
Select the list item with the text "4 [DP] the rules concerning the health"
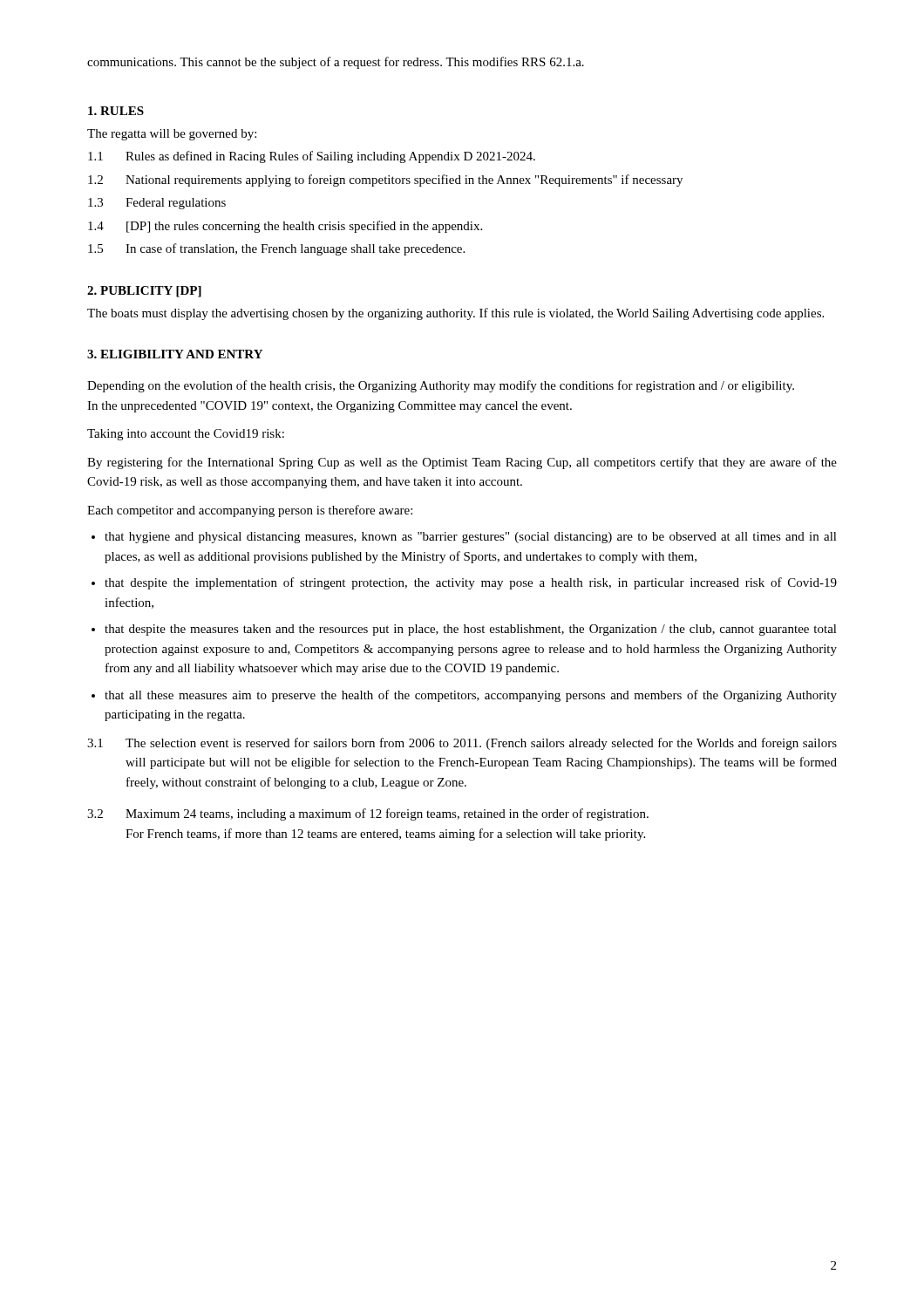point(462,226)
